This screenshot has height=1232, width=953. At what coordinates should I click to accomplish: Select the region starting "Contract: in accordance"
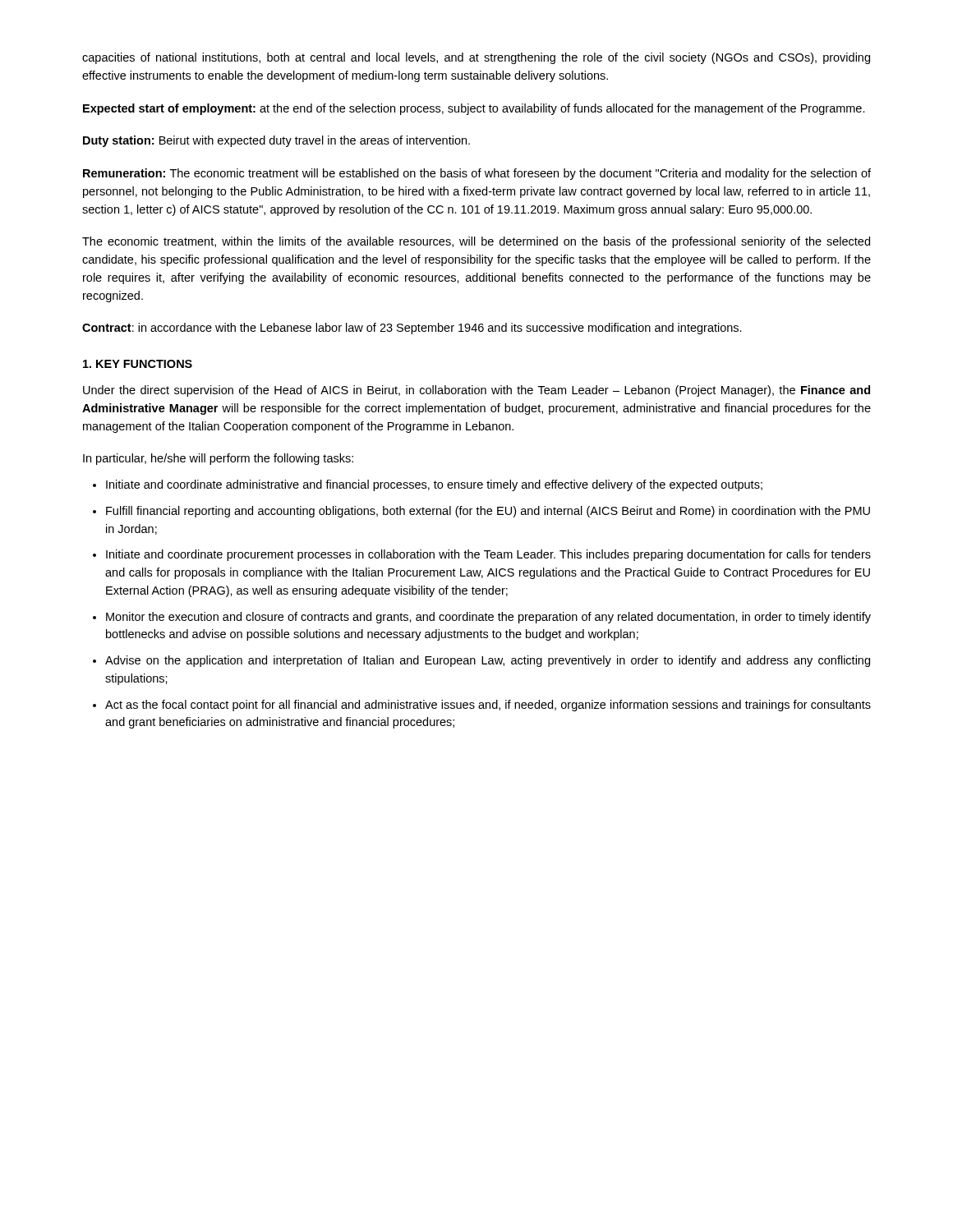[x=412, y=328]
